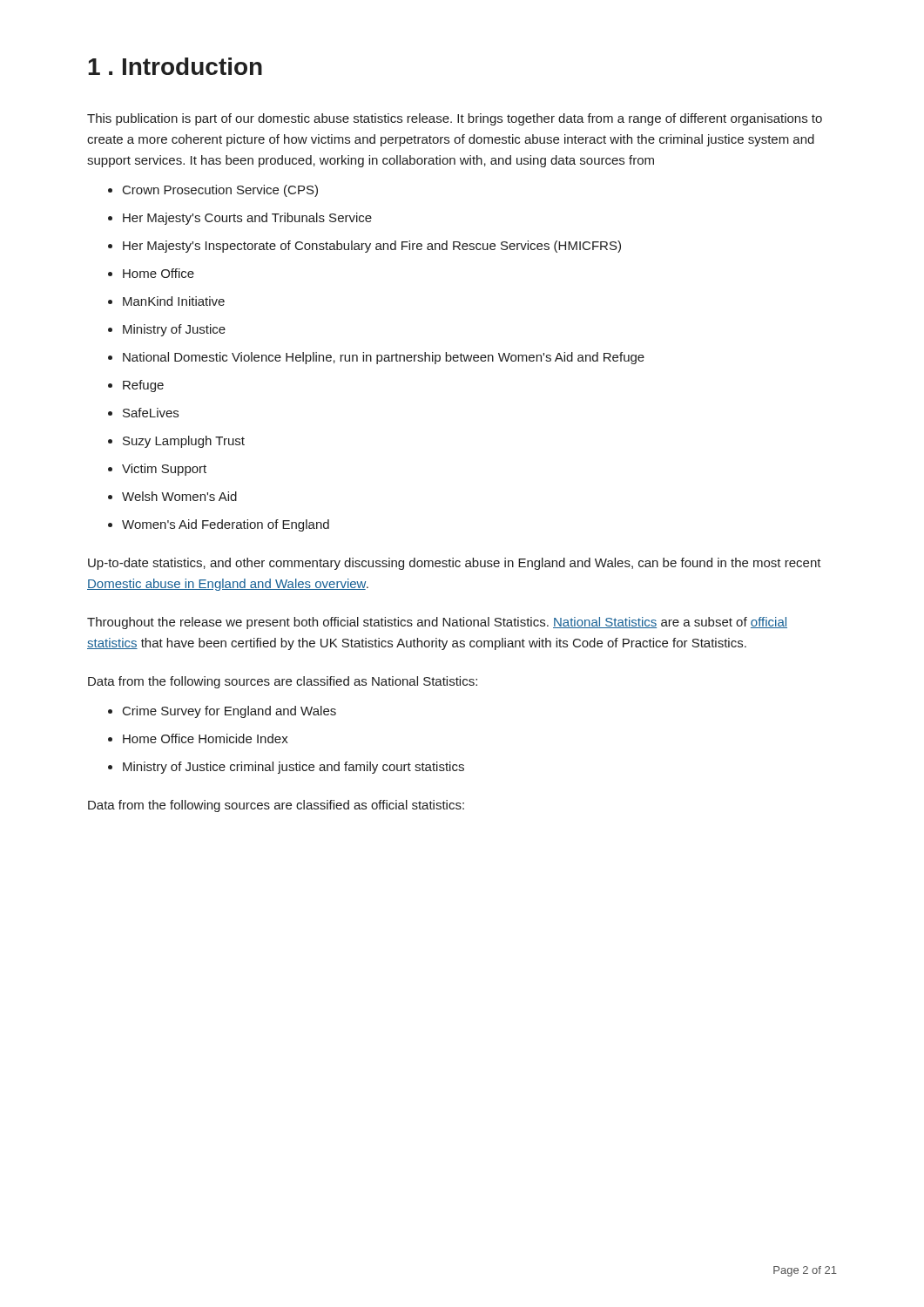Select the passage starting "Crime Survey for England and Wales"
Screen dimensions: 1307x924
[x=229, y=712]
